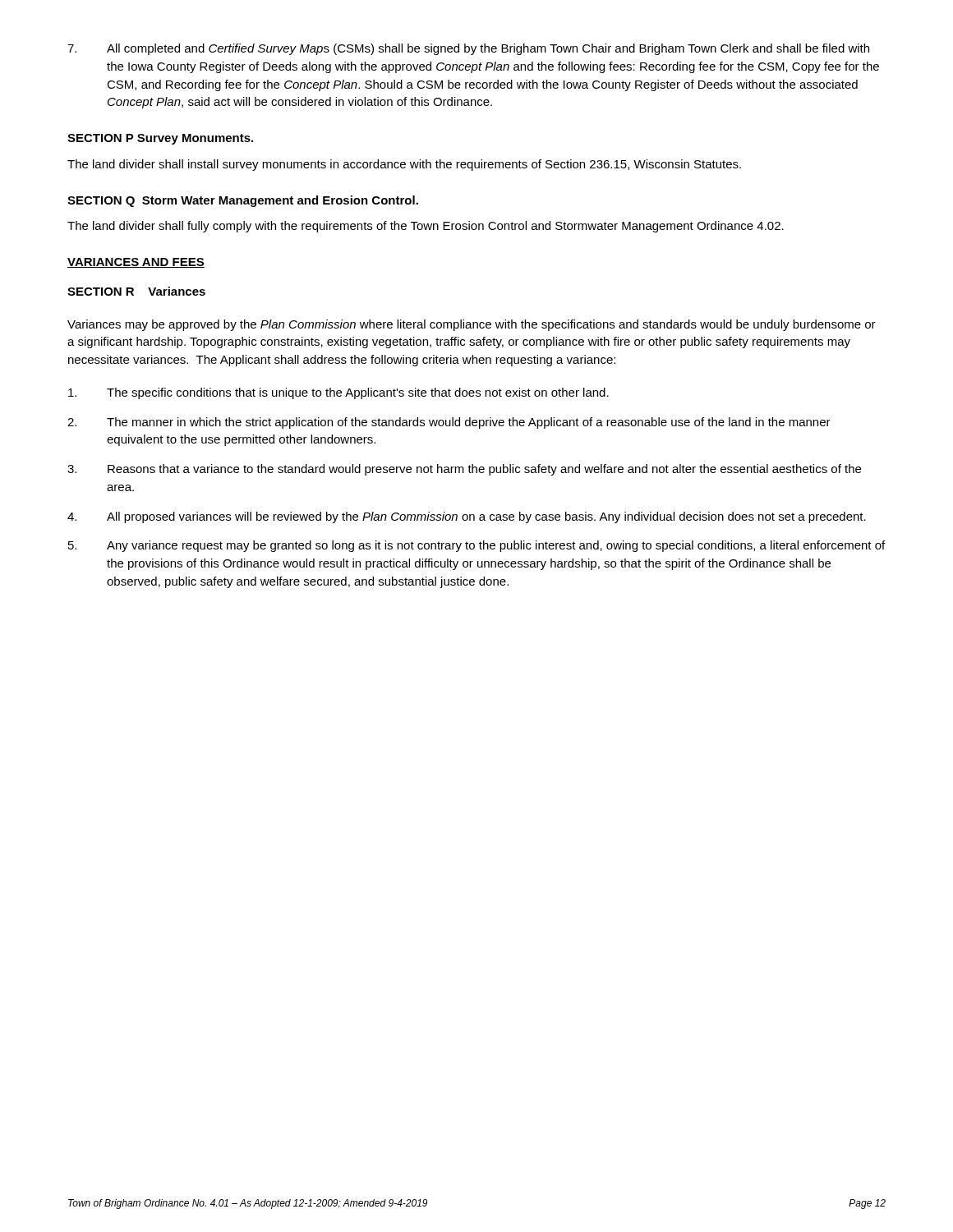Click on the passage starting "5. Any variance request may be"
953x1232 pixels.
476,563
